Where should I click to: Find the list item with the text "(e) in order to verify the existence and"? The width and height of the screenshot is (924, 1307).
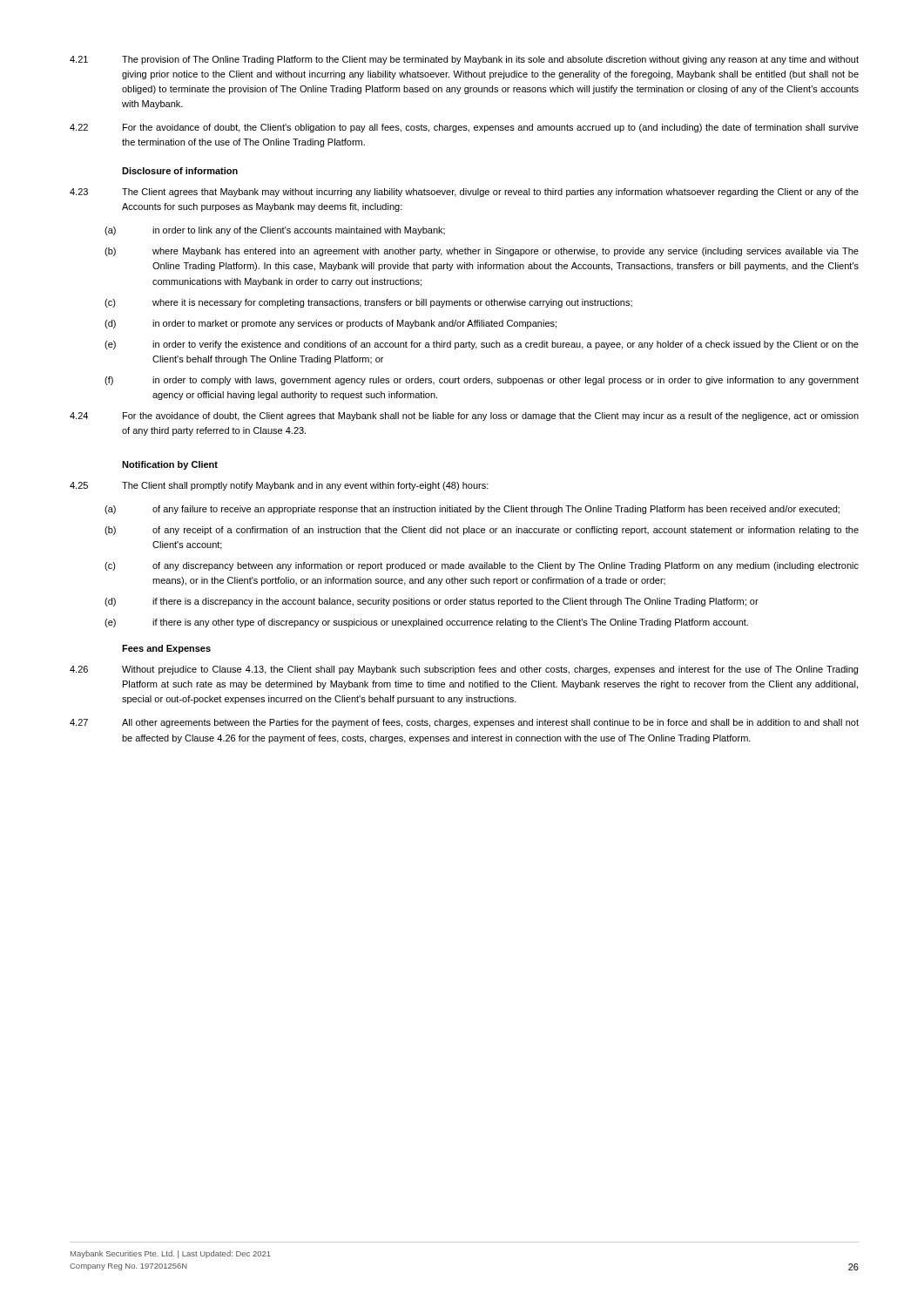click(x=464, y=352)
